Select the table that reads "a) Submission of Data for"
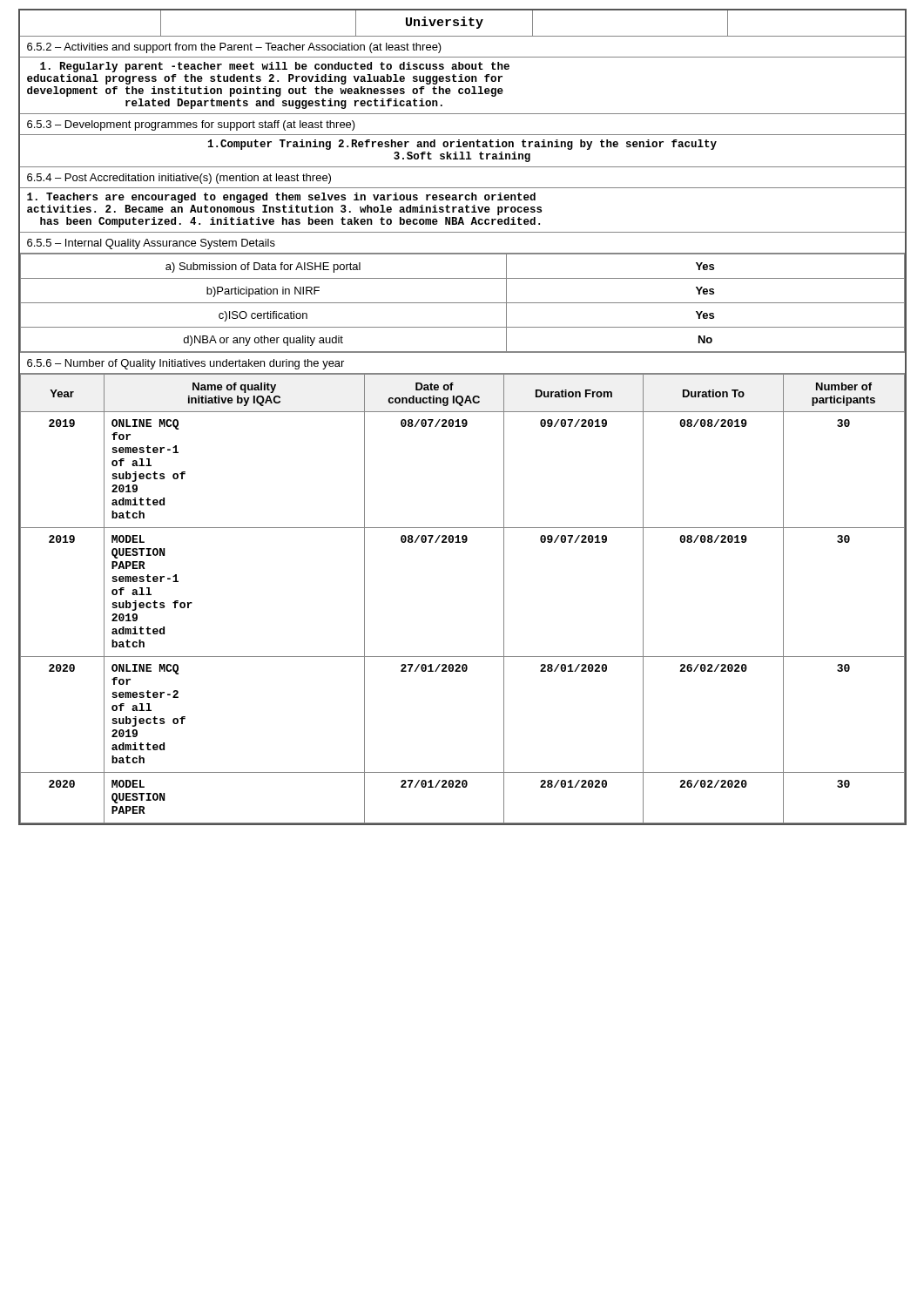 (462, 303)
